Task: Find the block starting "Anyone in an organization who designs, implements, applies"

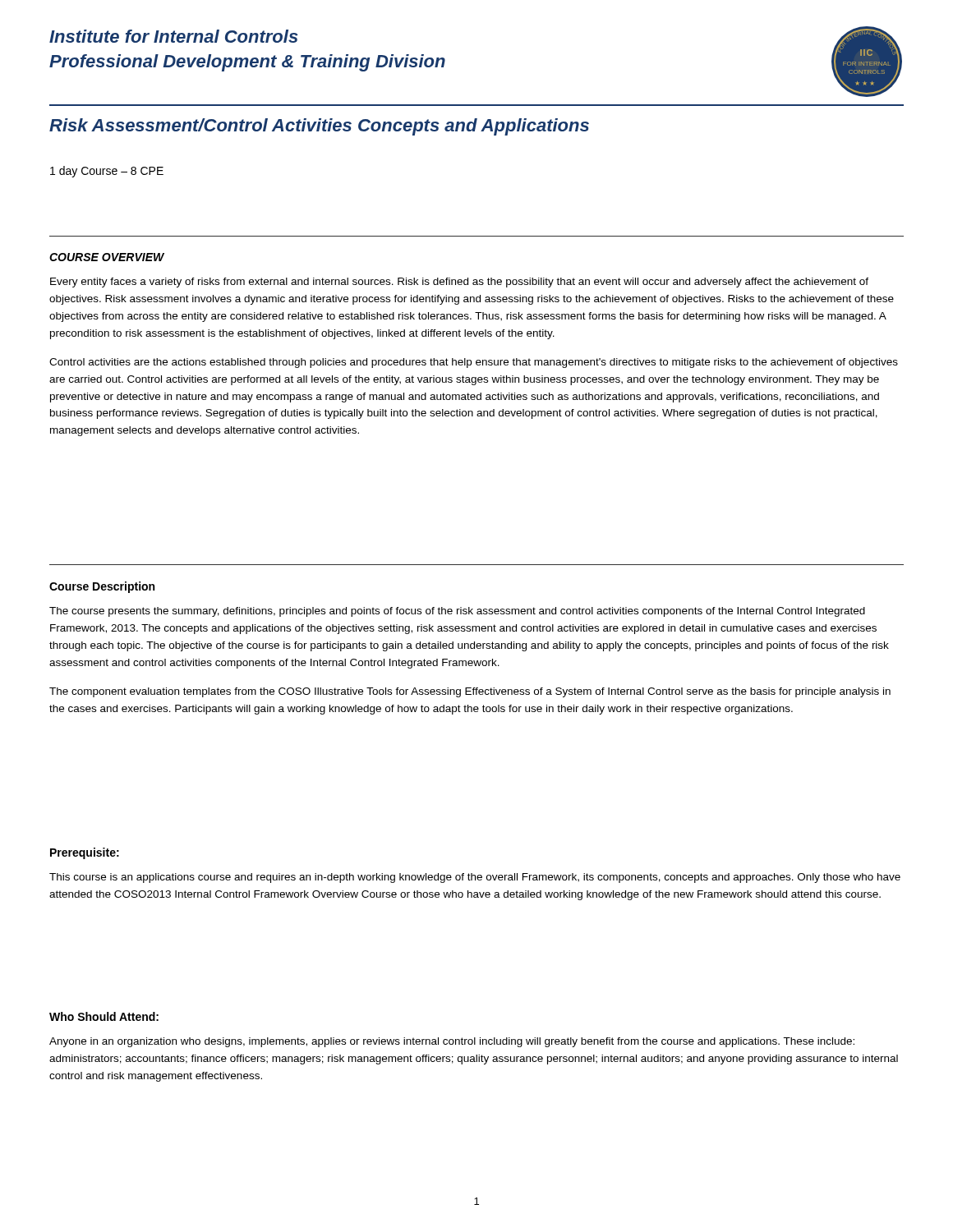Action: click(476, 1059)
